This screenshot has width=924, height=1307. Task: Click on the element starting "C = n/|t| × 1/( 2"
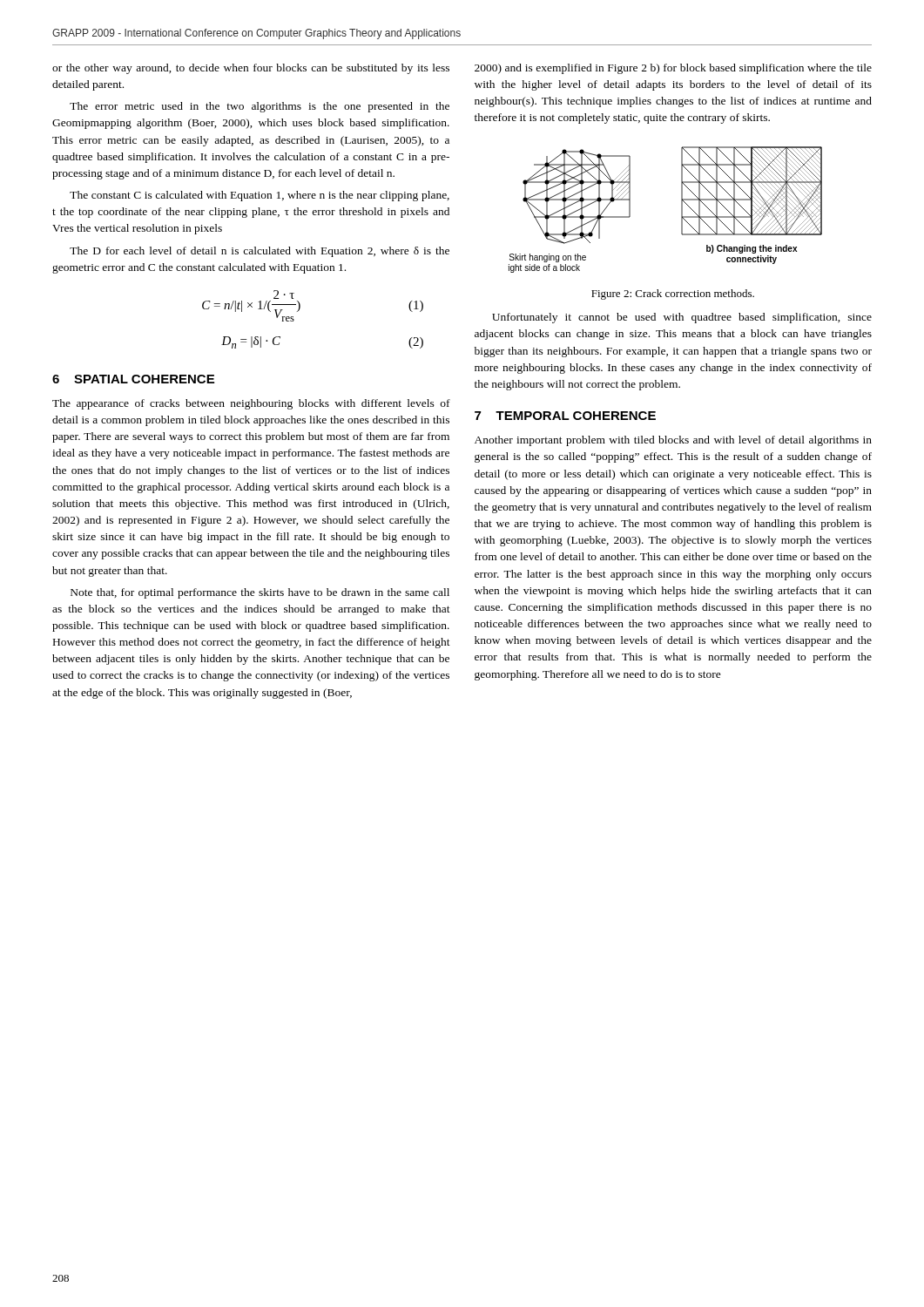click(x=284, y=295)
